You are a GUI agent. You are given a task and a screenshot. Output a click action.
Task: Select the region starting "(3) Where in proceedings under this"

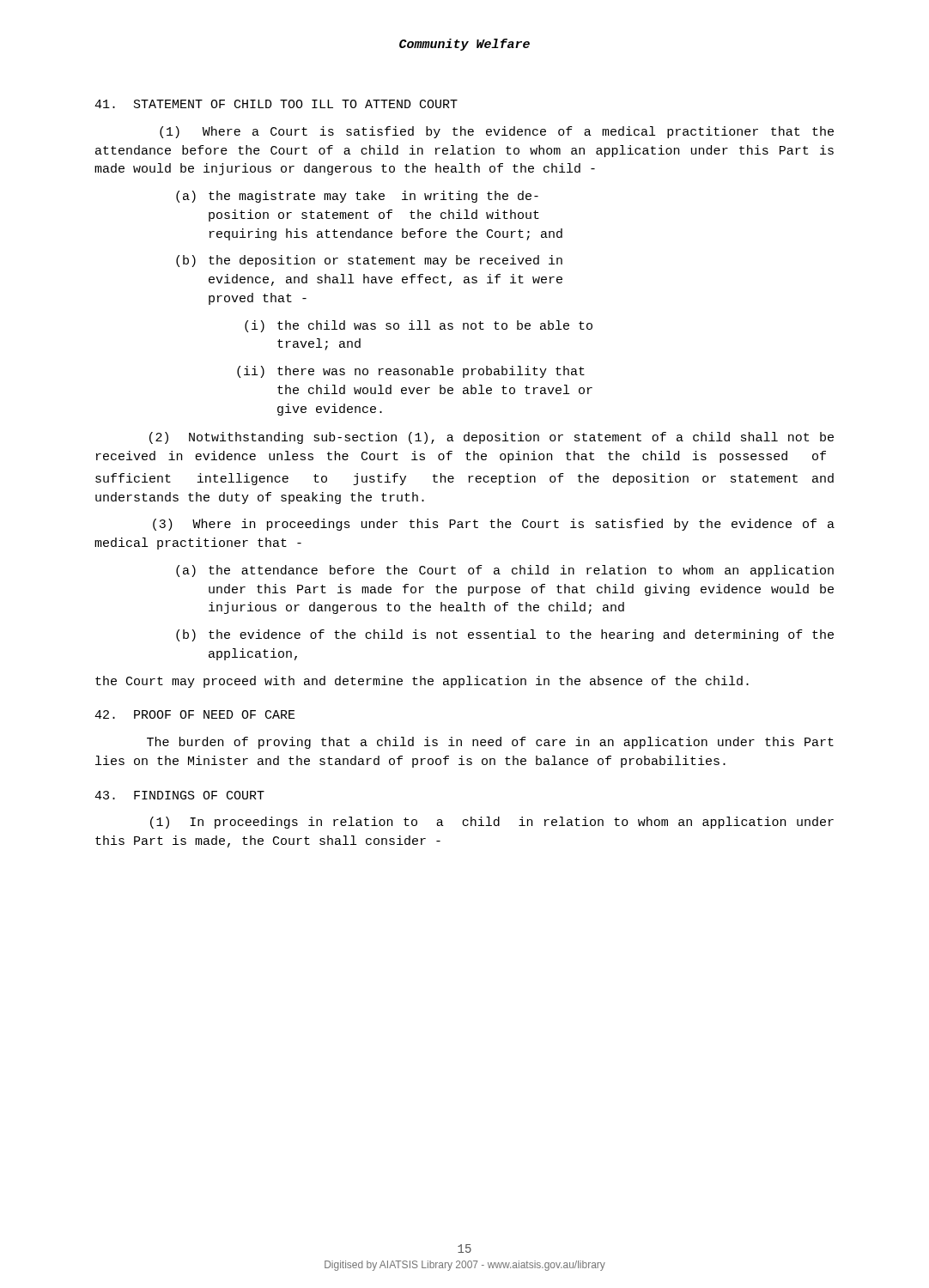pos(464,535)
